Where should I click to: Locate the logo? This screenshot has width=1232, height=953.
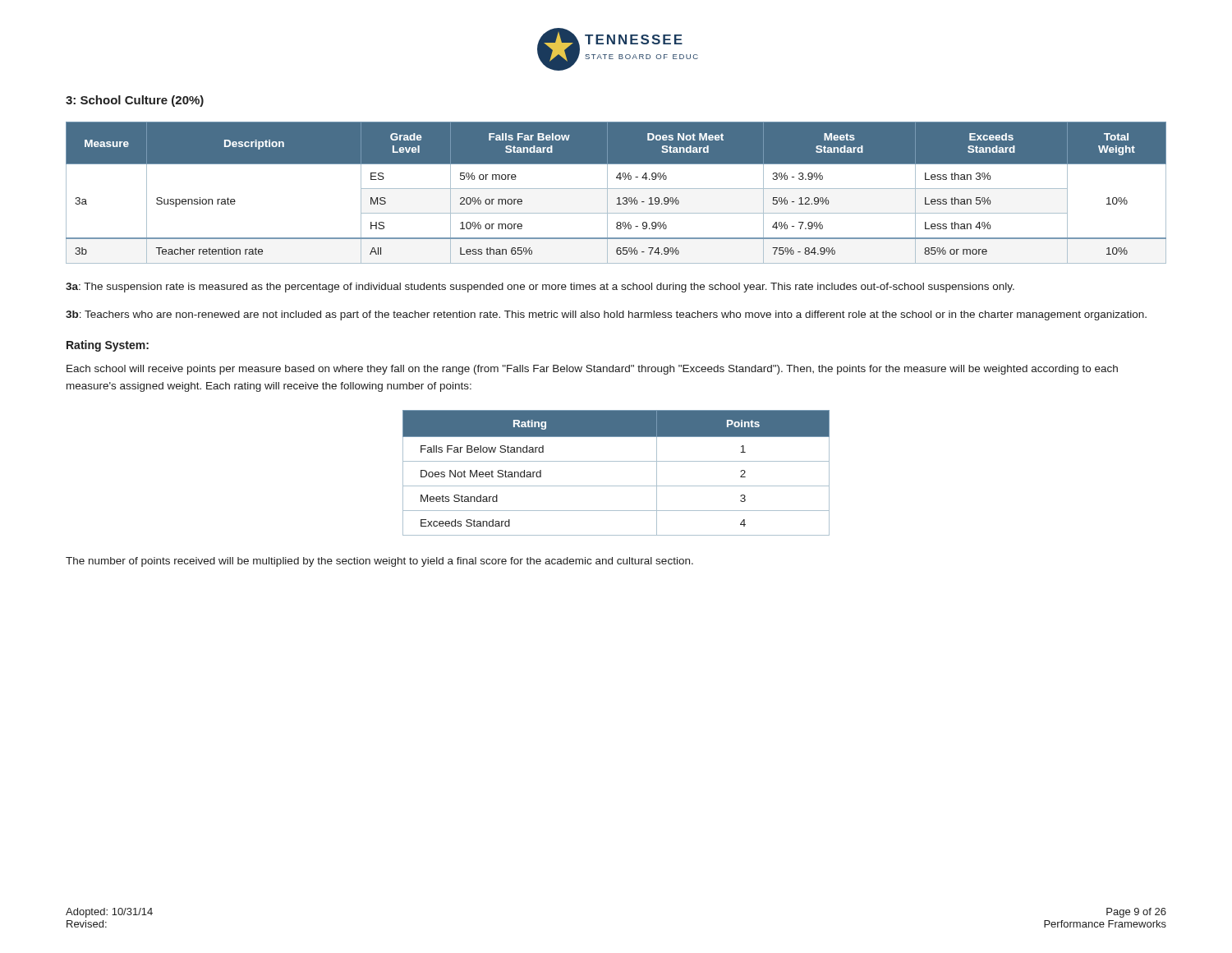pyautogui.click(x=616, y=42)
